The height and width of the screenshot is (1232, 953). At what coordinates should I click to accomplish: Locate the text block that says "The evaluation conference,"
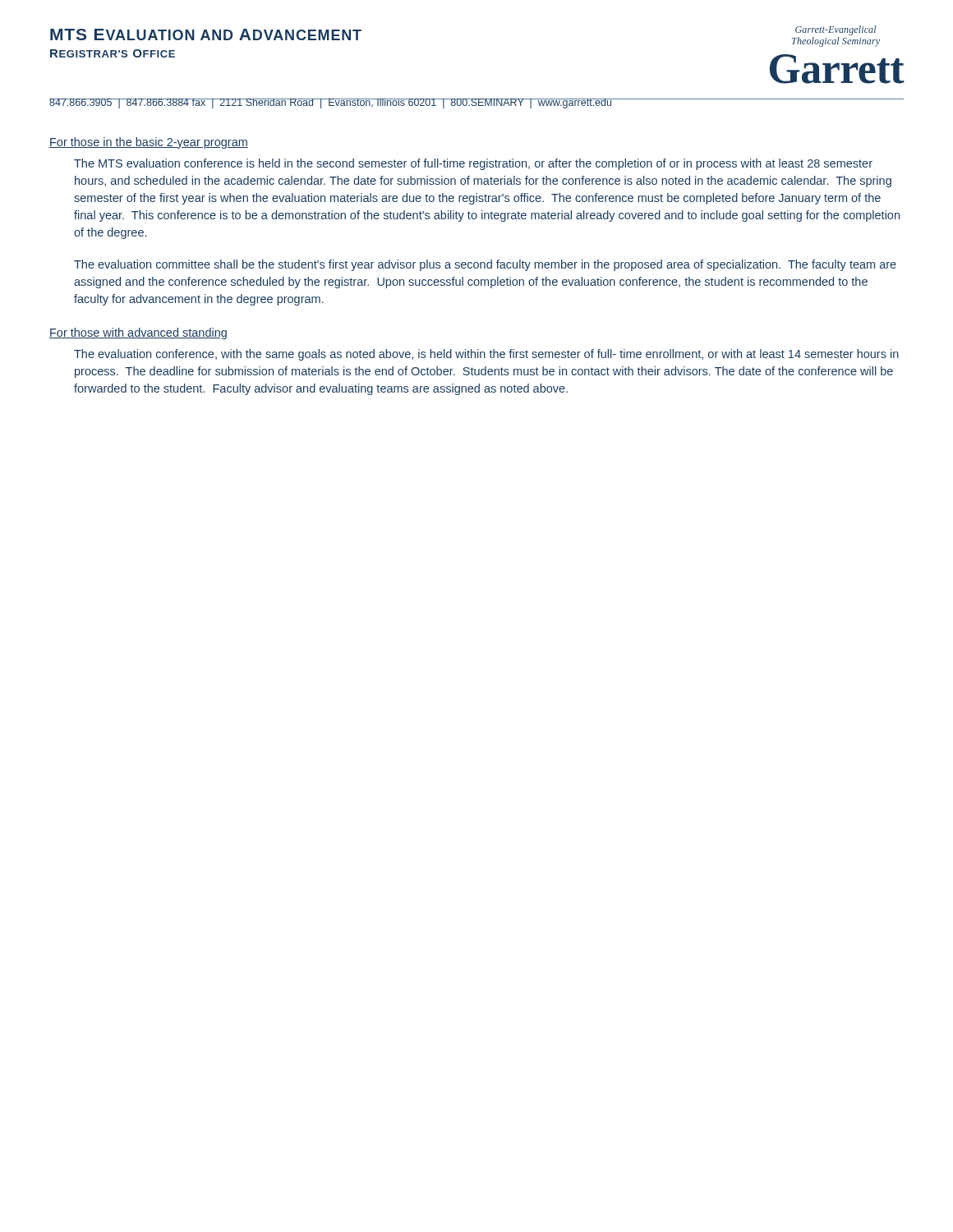tap(486, 371)
